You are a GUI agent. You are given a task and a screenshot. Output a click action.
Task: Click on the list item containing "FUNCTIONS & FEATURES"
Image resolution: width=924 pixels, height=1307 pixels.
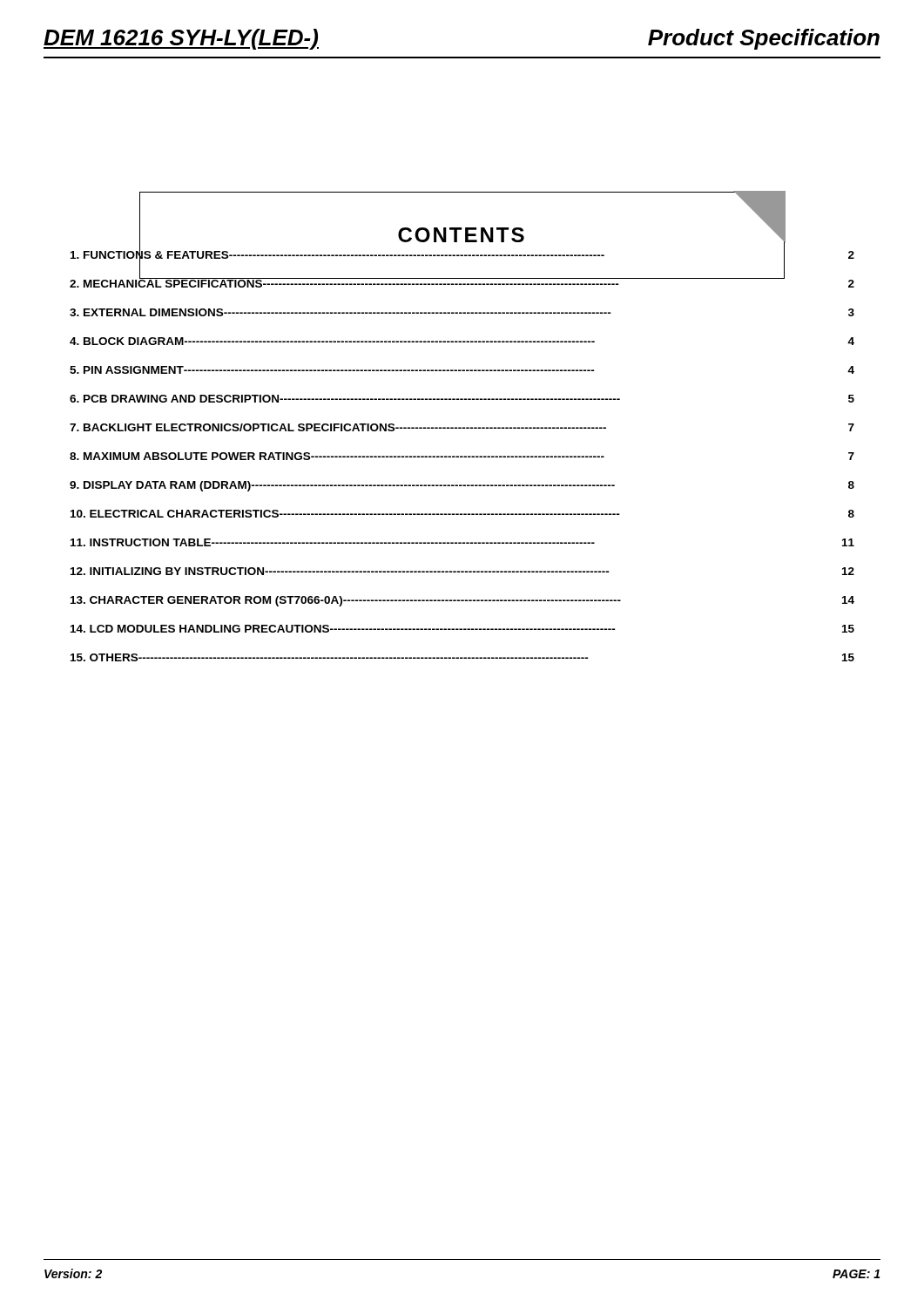point(462,255)
